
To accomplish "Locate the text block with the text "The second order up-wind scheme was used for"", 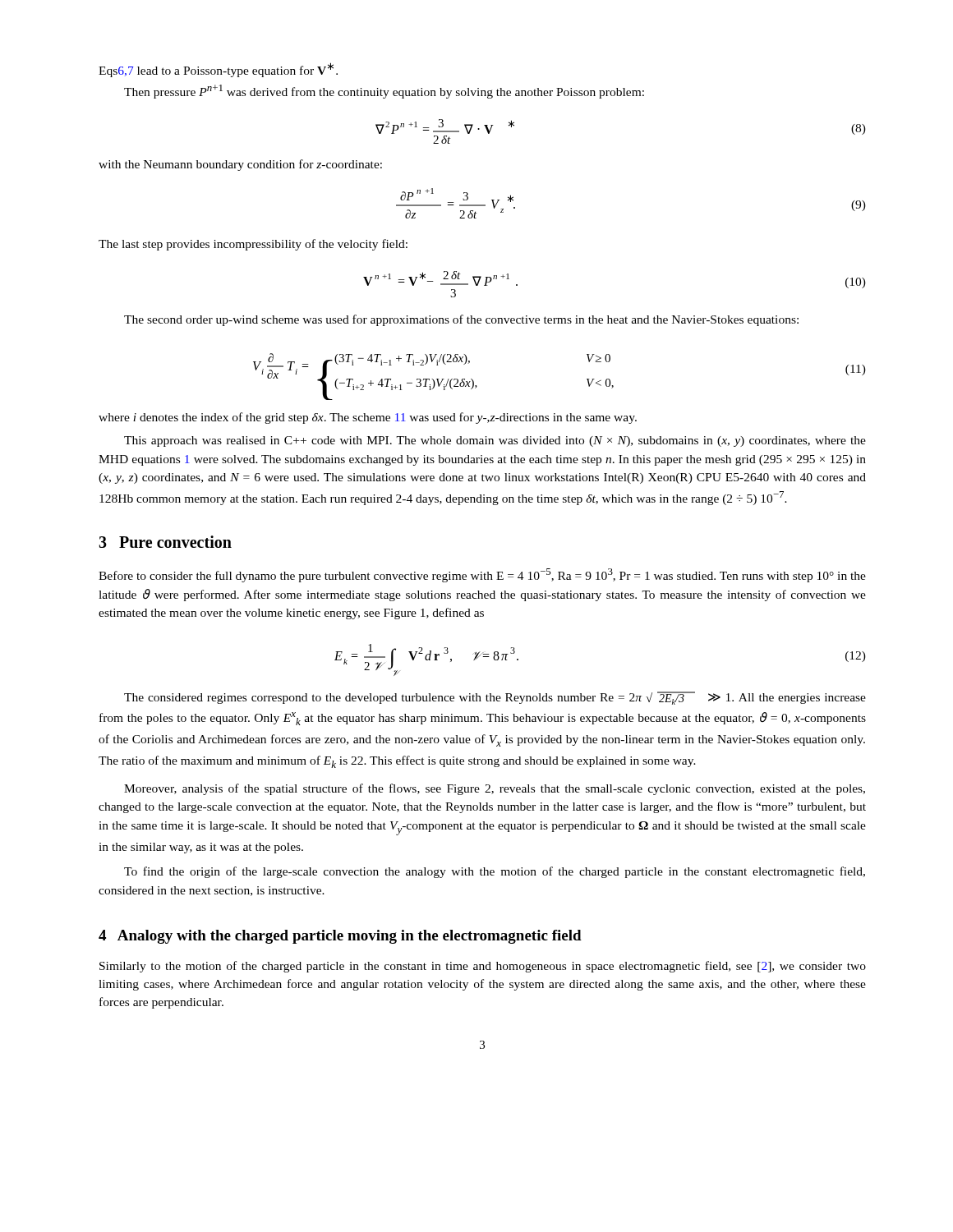I will click(x=482, y=320).
